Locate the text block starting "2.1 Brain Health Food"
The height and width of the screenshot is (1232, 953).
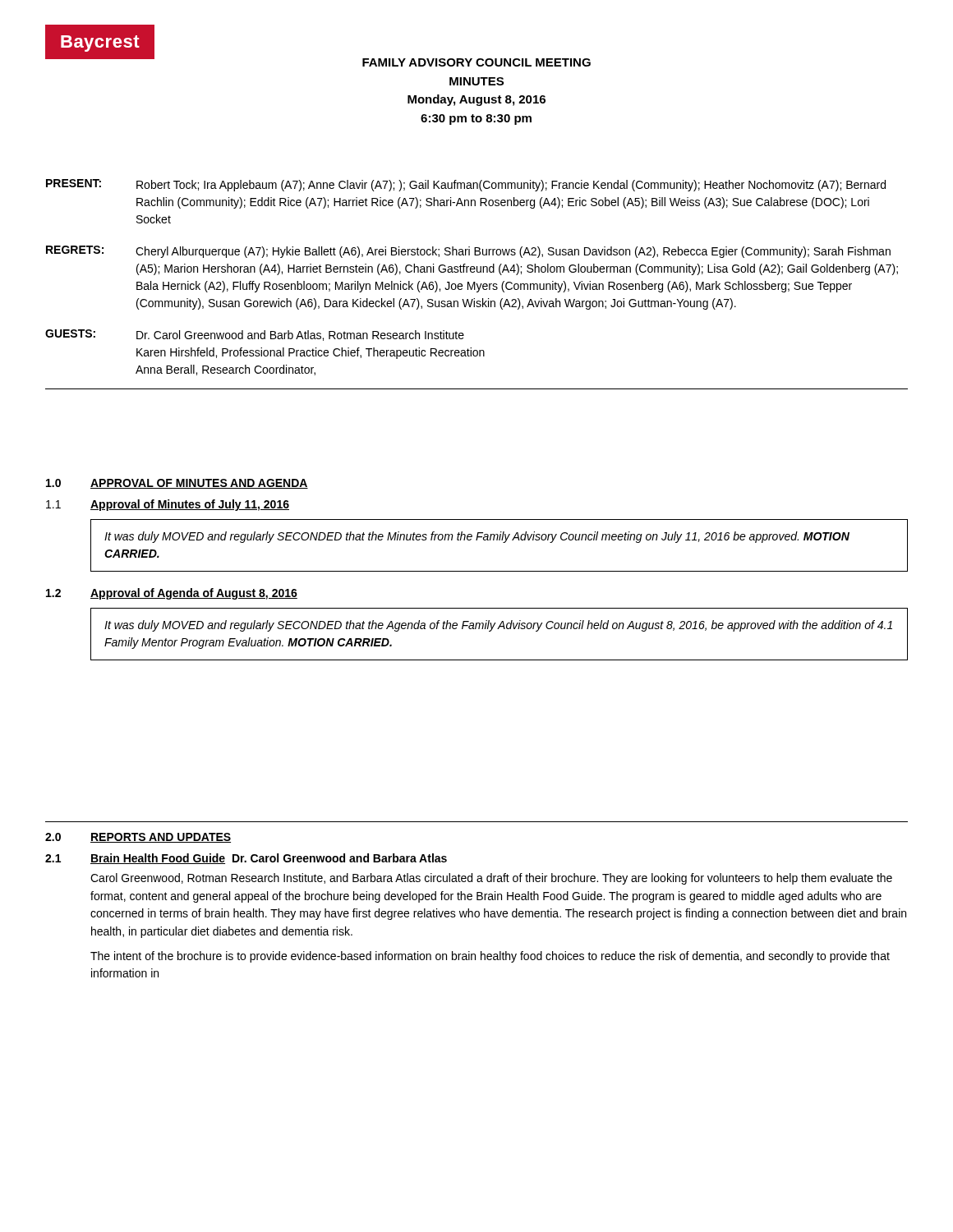click(246, 858)
